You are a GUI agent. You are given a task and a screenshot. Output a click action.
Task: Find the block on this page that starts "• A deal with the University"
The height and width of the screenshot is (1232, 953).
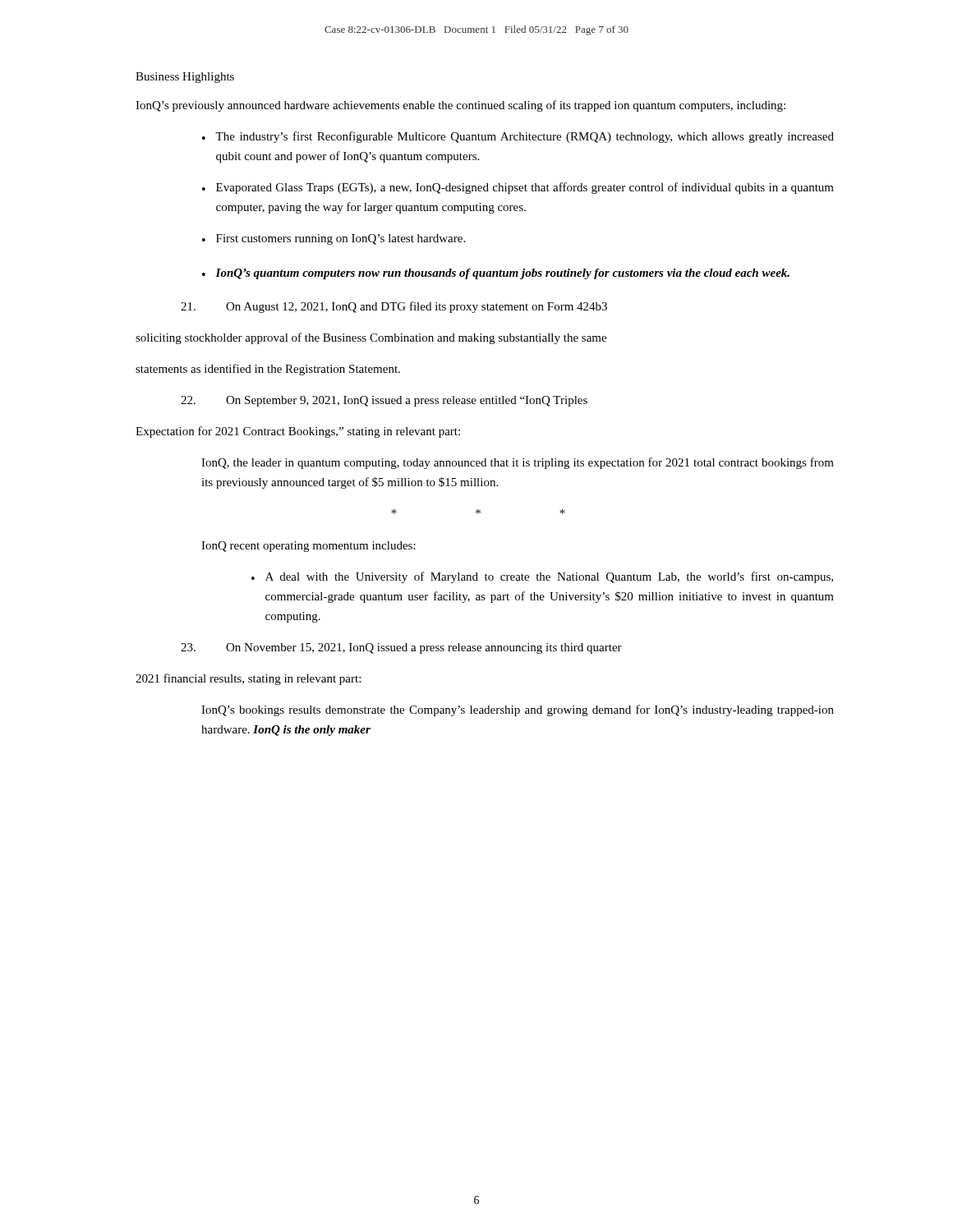click(x=542, y=596)
